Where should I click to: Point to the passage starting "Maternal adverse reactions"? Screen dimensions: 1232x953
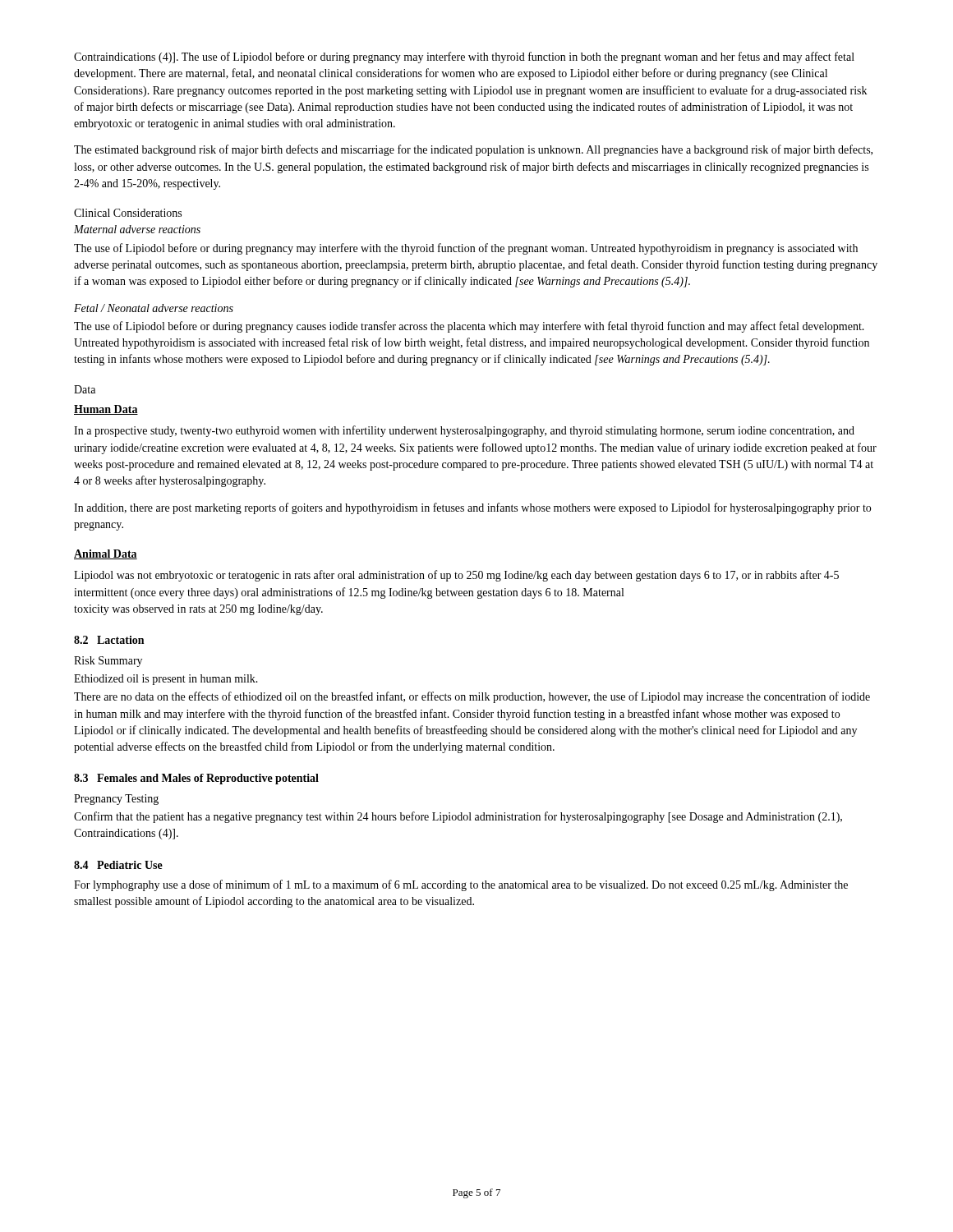137,229
